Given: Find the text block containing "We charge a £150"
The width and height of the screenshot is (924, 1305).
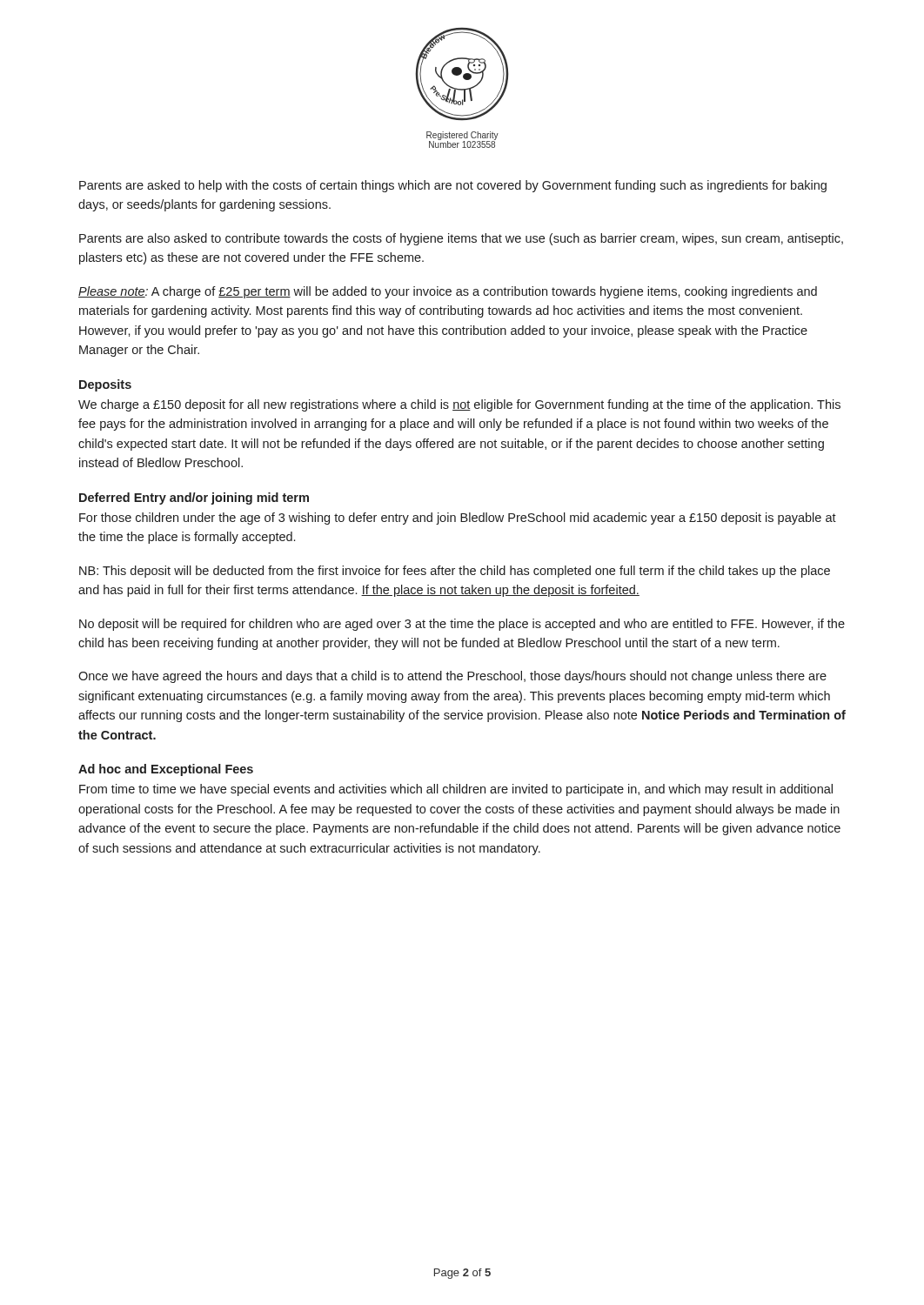Looking at the screenshot, I should 460,434.
